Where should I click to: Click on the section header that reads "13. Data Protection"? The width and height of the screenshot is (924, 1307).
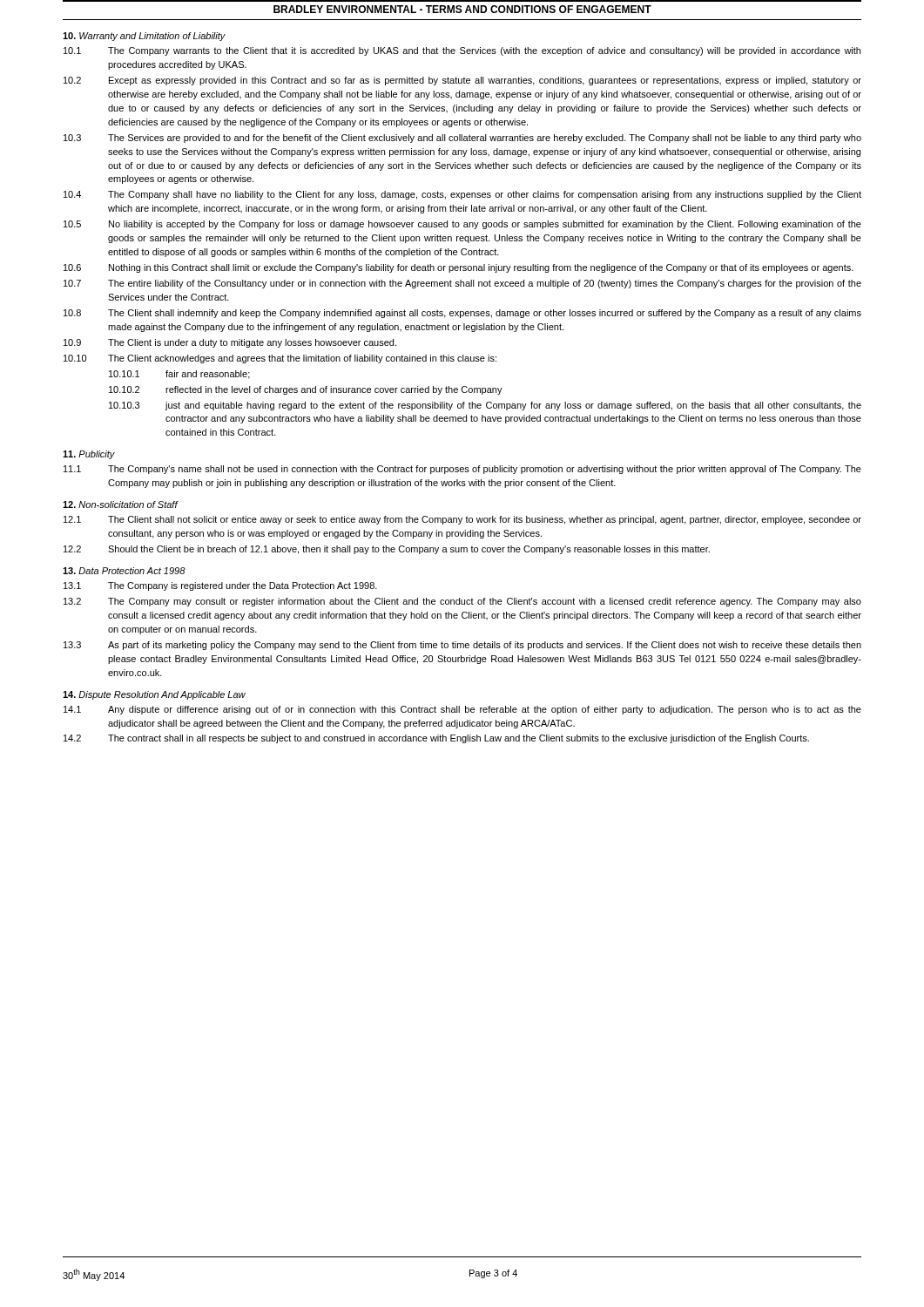124,571
